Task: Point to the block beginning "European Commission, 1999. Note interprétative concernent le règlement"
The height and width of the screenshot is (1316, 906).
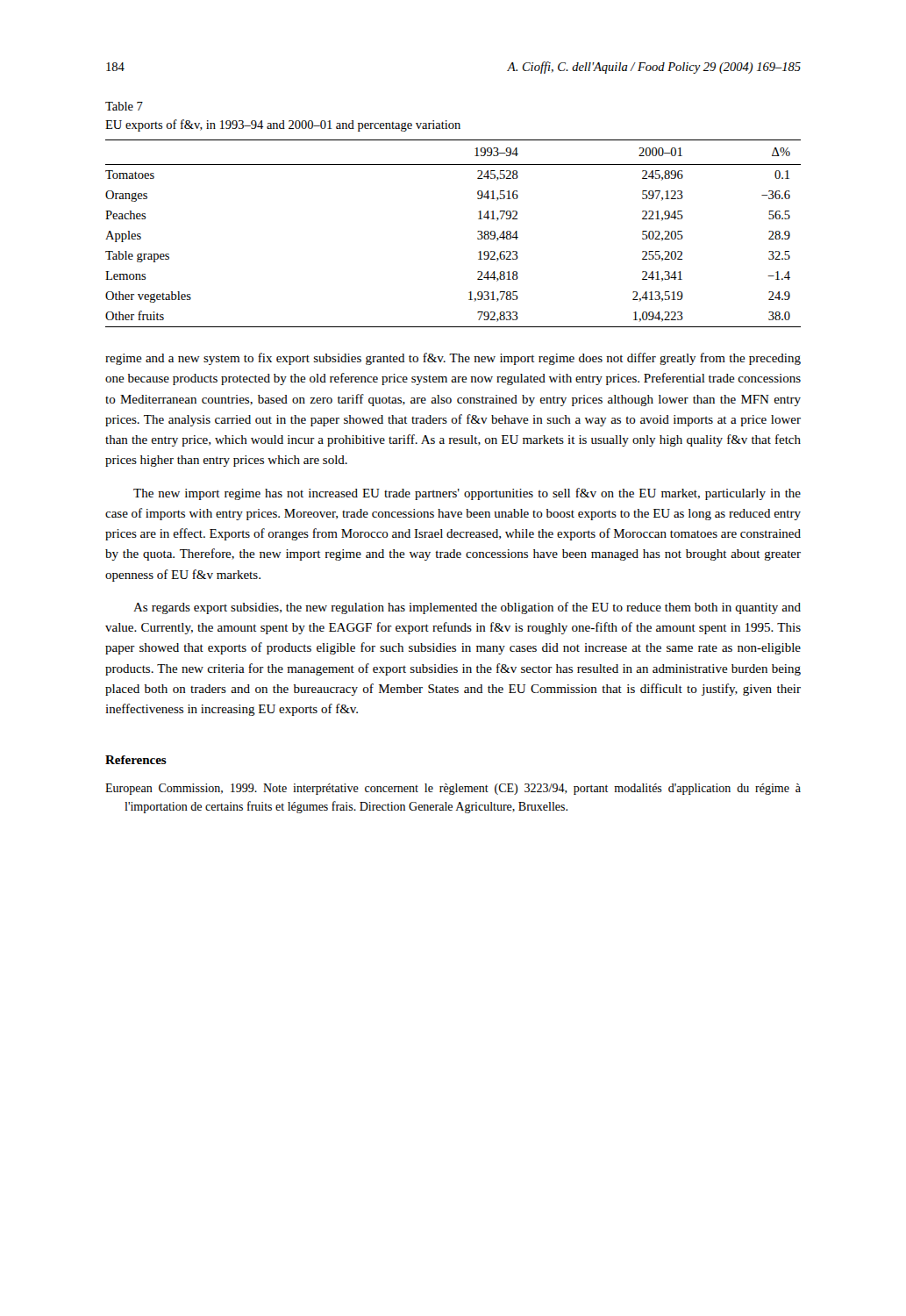Action: pos(453,797)
